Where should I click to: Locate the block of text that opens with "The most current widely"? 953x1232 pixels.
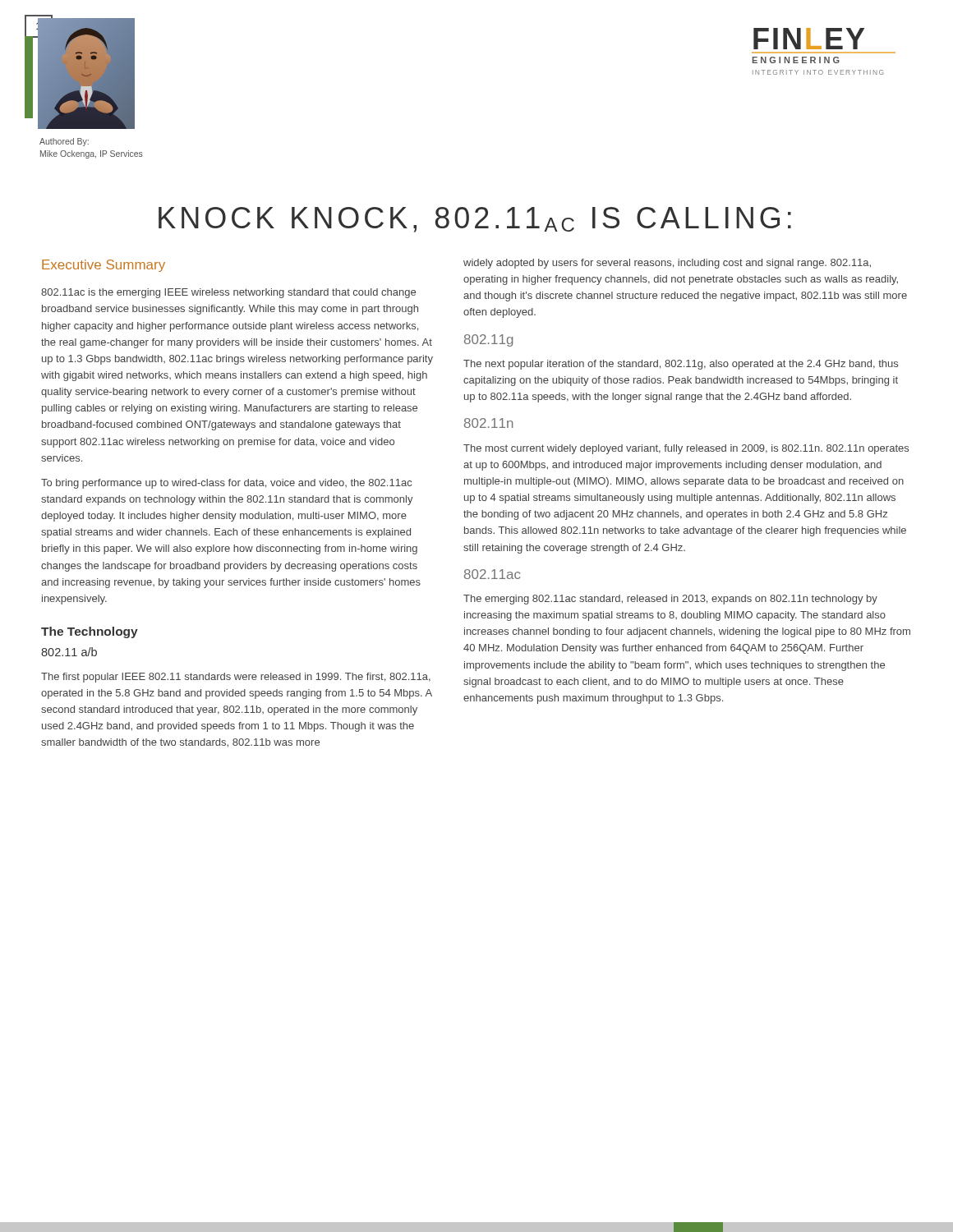click(686, 497)
